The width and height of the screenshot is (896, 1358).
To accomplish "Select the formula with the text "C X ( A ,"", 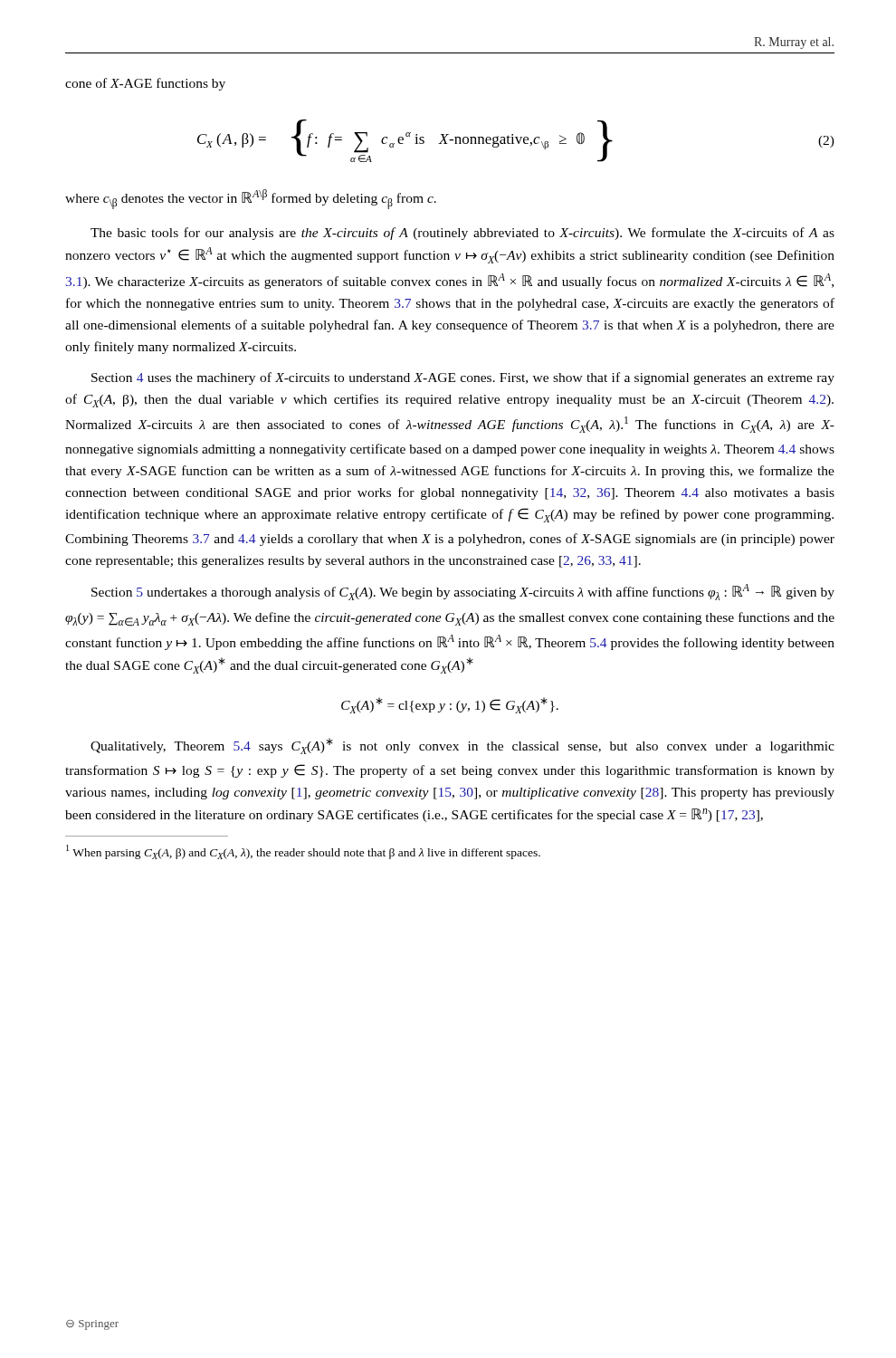I will pyautogui.click(x=515, y=140).
